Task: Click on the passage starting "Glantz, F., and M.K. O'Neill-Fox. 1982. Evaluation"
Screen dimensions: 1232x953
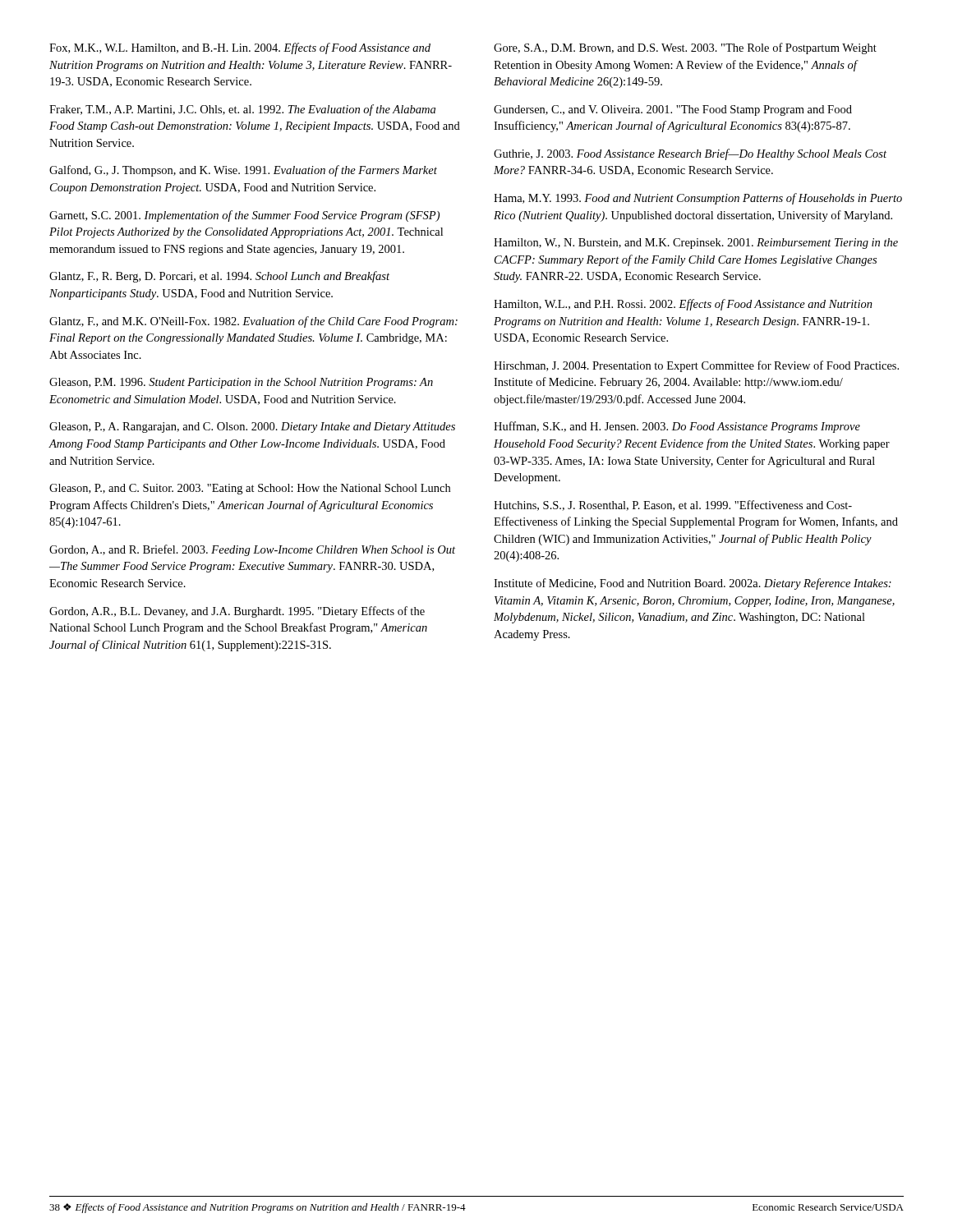Action: coord(254,338)
